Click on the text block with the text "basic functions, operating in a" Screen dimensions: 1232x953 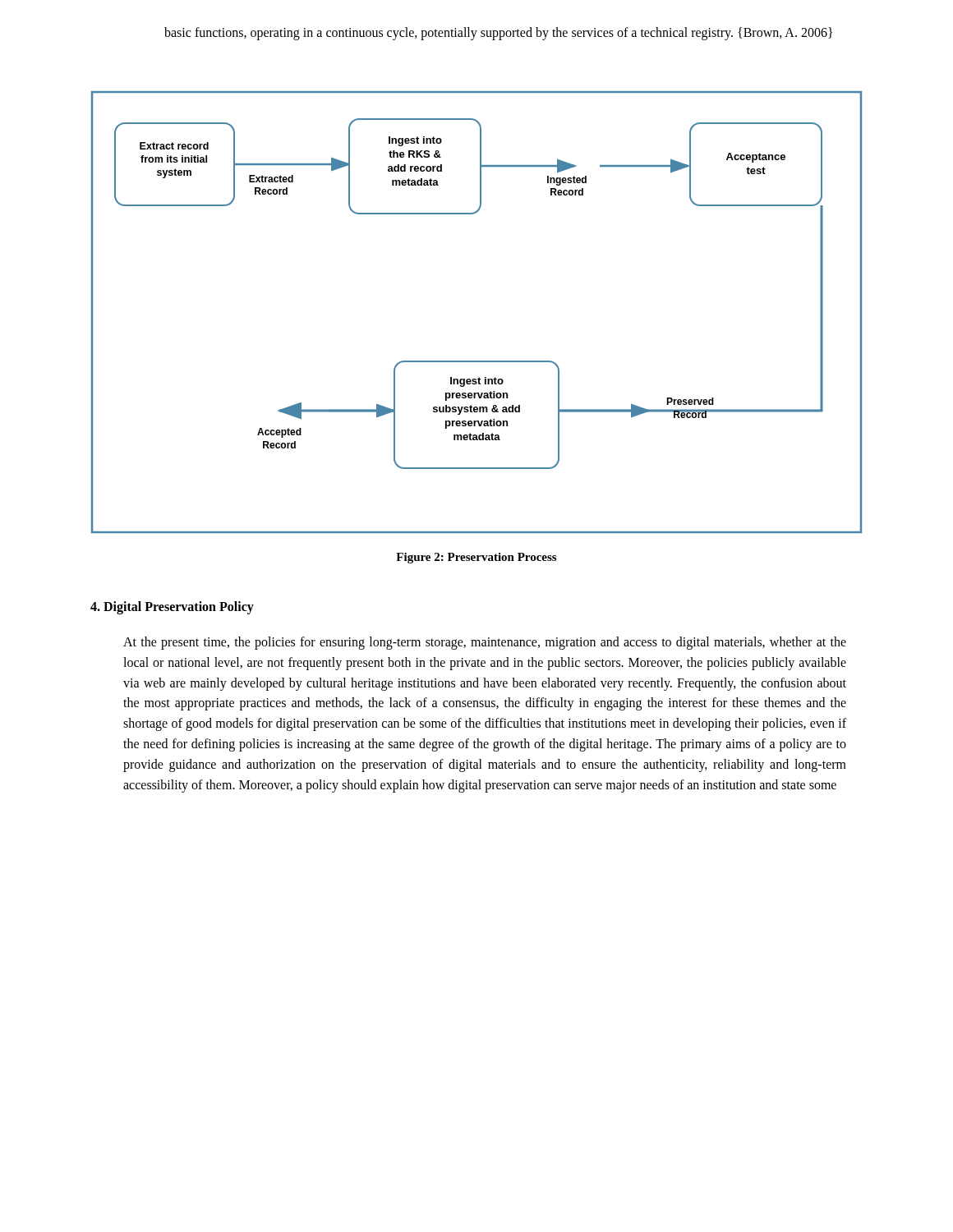(x=499, y=32)
